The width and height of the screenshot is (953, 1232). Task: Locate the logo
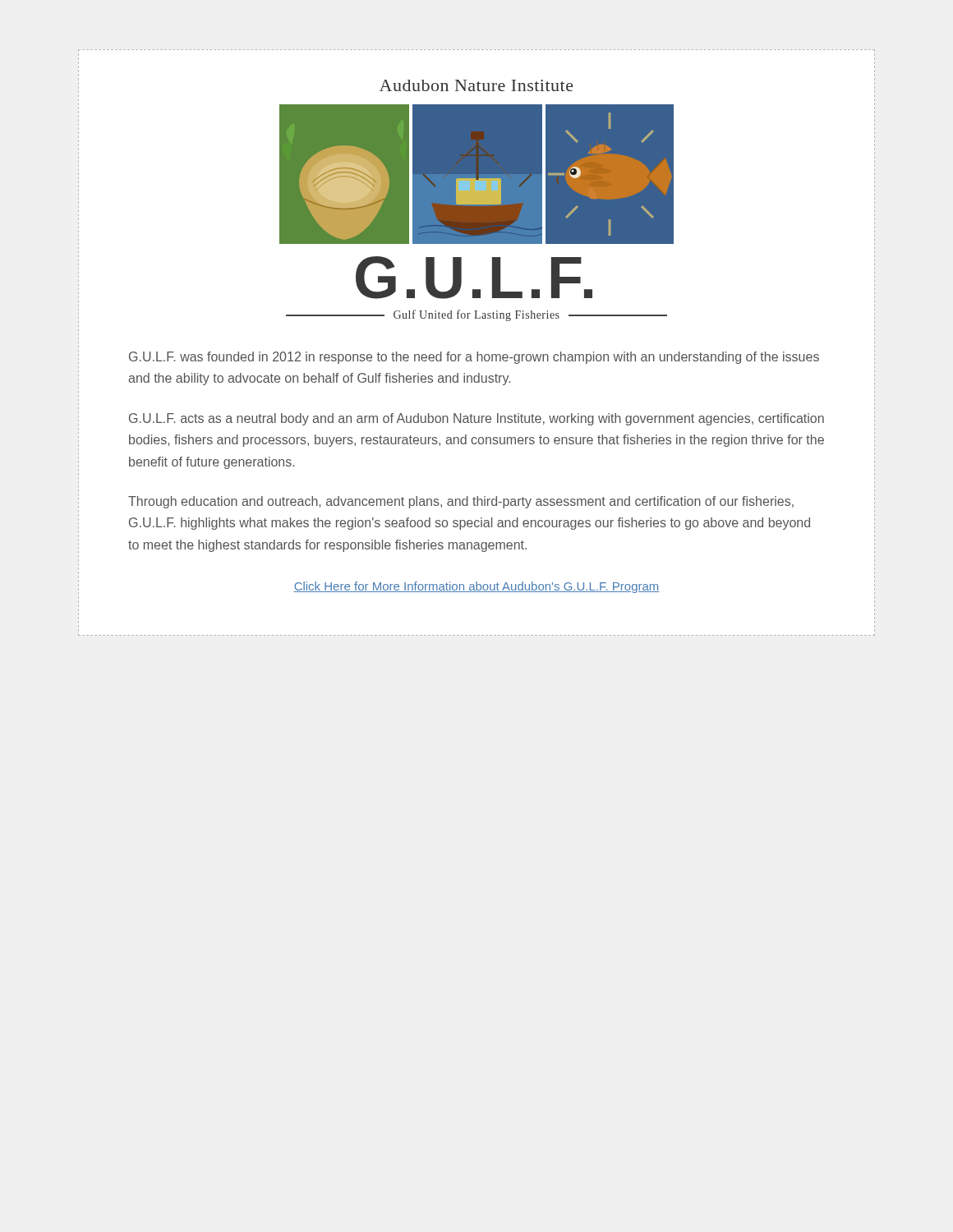point(476,198)
